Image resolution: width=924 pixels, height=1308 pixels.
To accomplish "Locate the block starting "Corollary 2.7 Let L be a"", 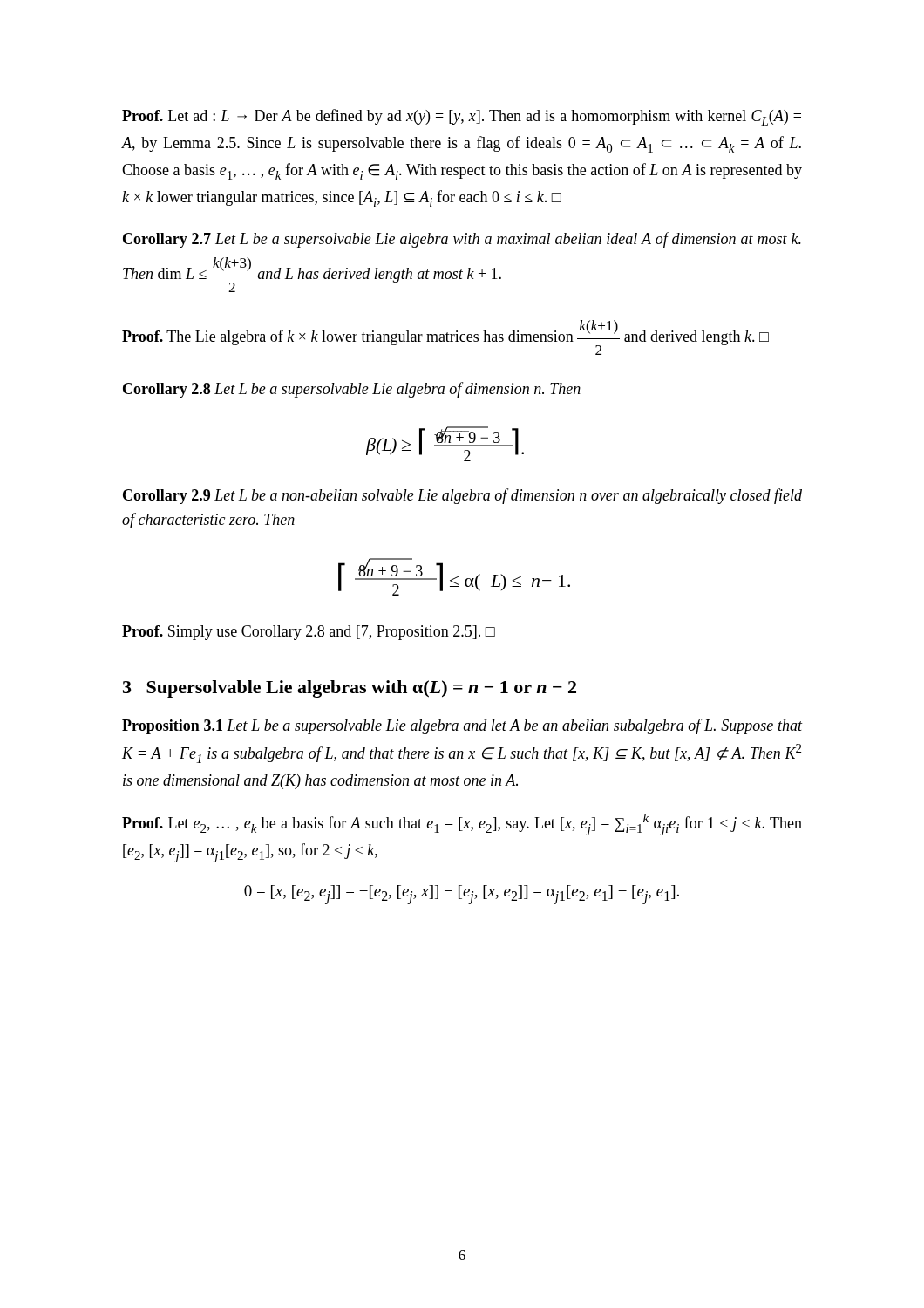I will click(462, 265).
